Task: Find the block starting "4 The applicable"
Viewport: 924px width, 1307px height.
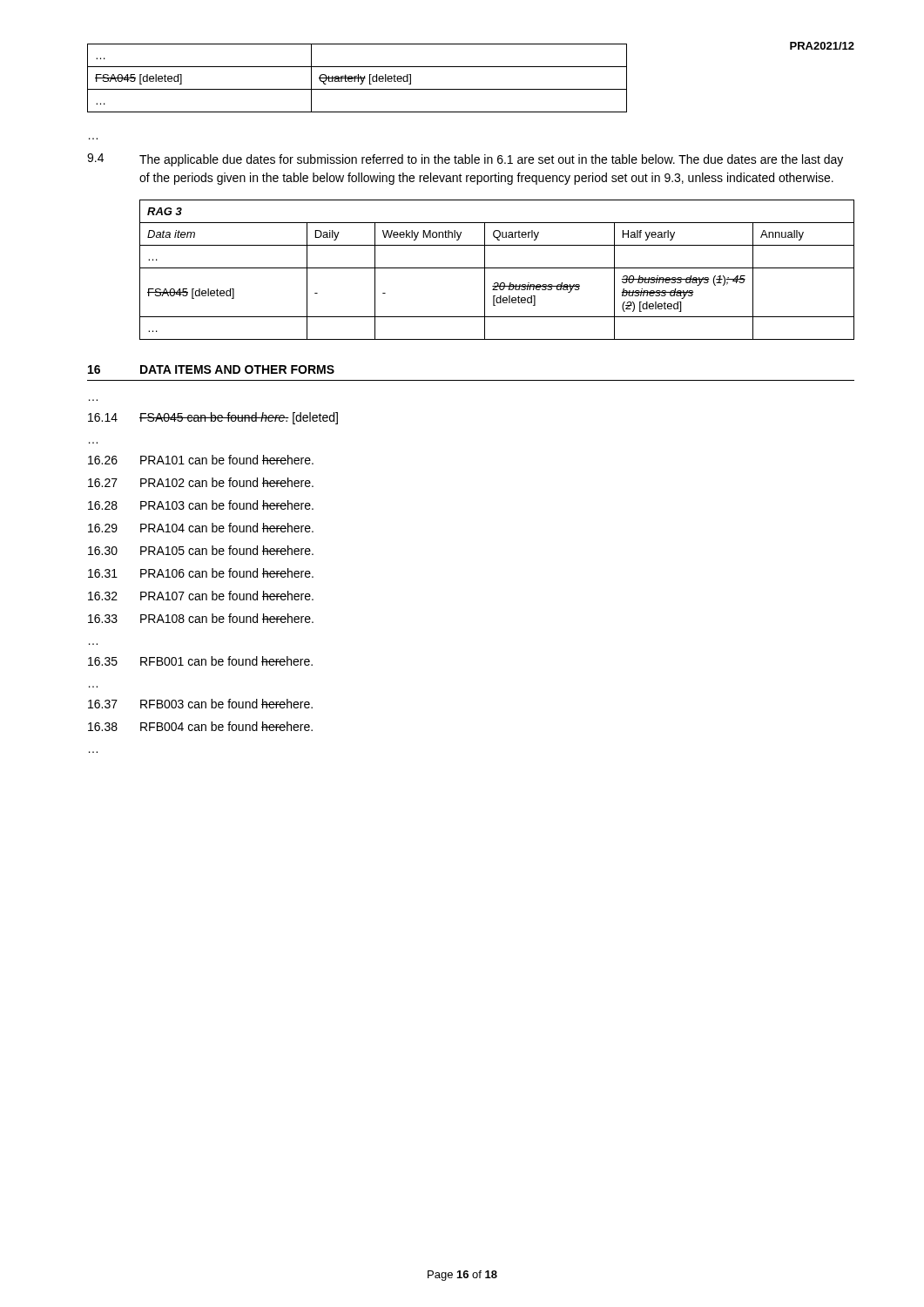Action: click(x=471, y=169)
